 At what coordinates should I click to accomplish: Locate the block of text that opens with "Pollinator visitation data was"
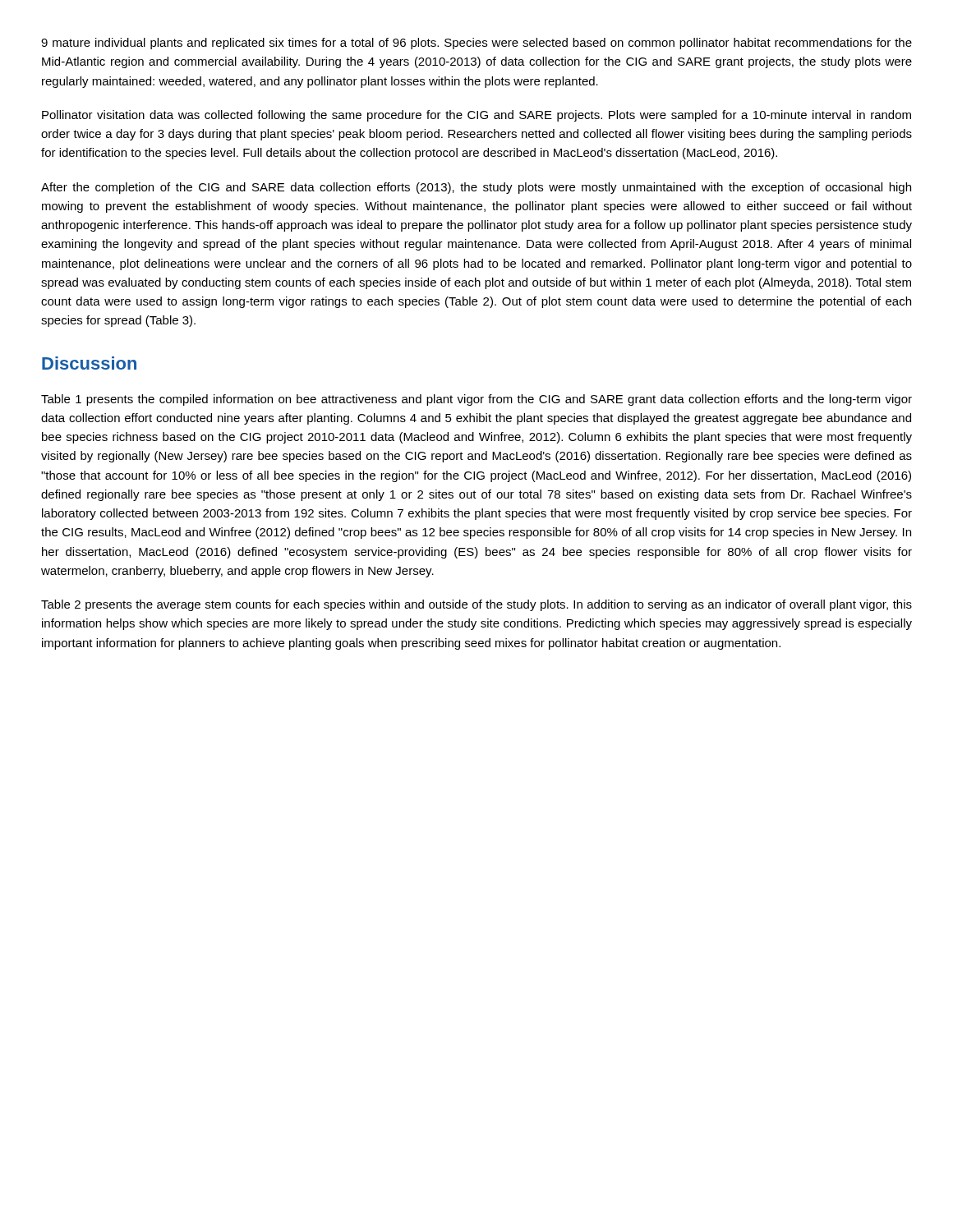coord(476,133)
